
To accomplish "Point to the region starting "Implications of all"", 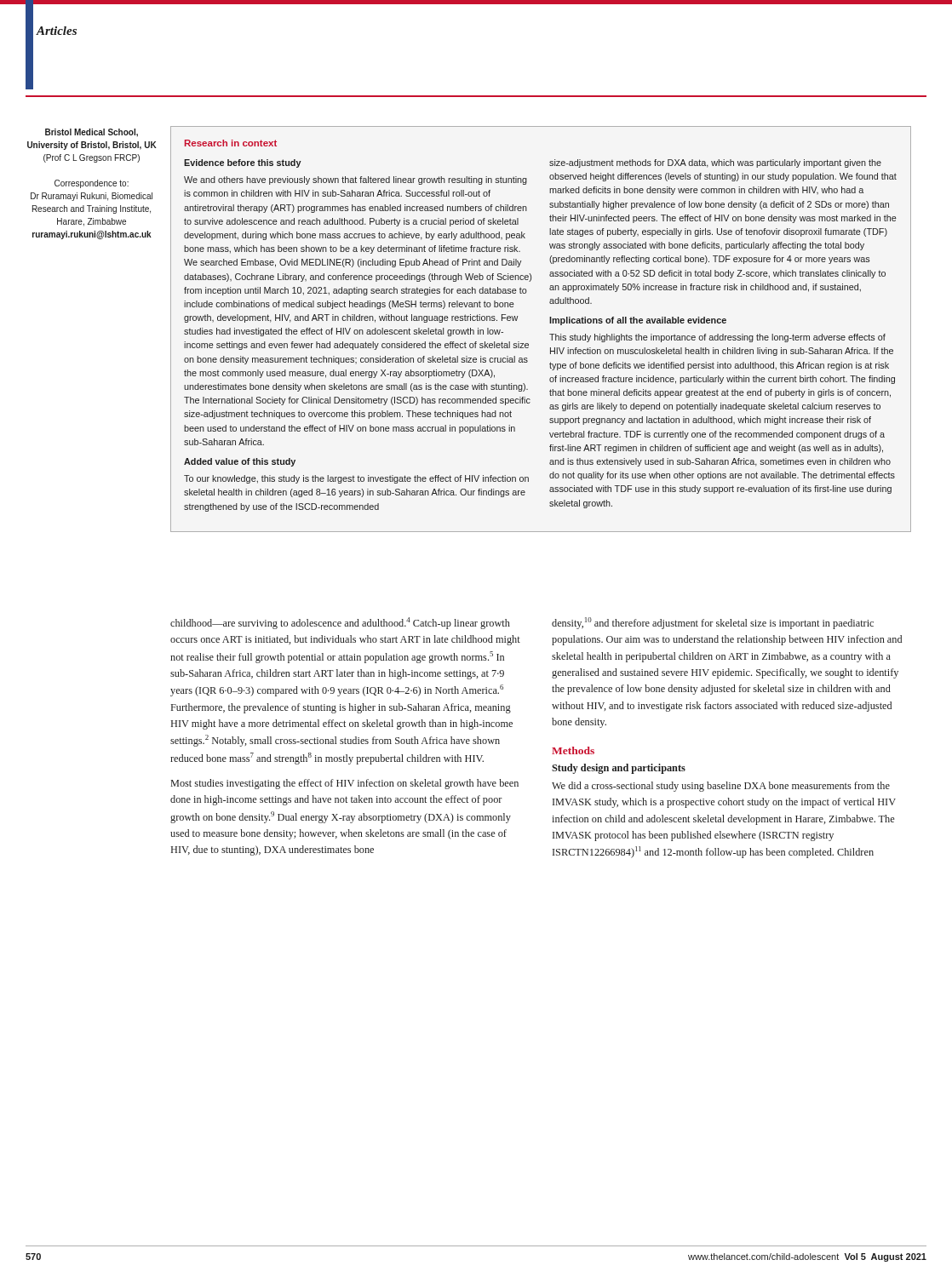I will point(638,320).
